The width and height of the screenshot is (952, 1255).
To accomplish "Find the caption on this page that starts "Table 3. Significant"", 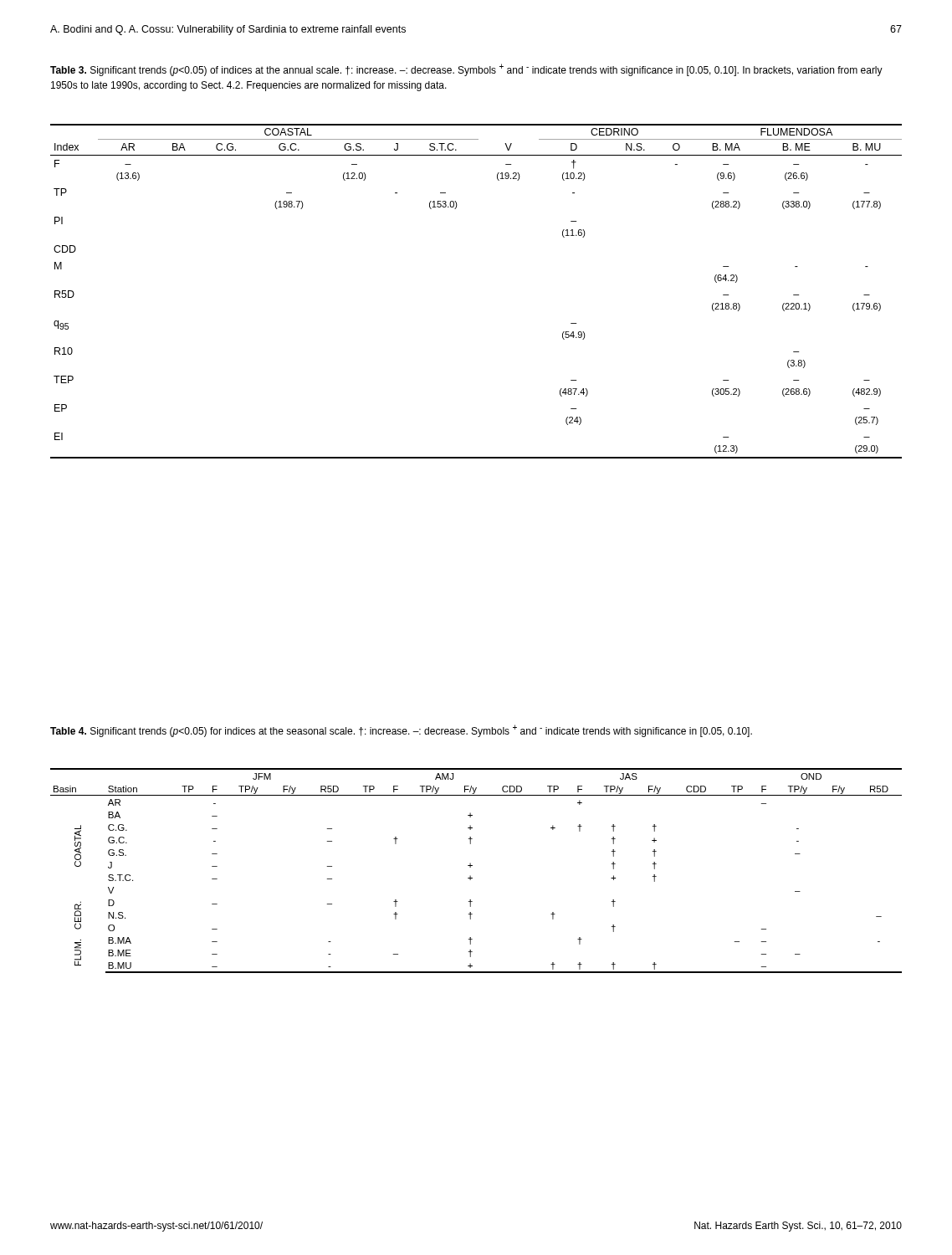I will tap(466, 77).
